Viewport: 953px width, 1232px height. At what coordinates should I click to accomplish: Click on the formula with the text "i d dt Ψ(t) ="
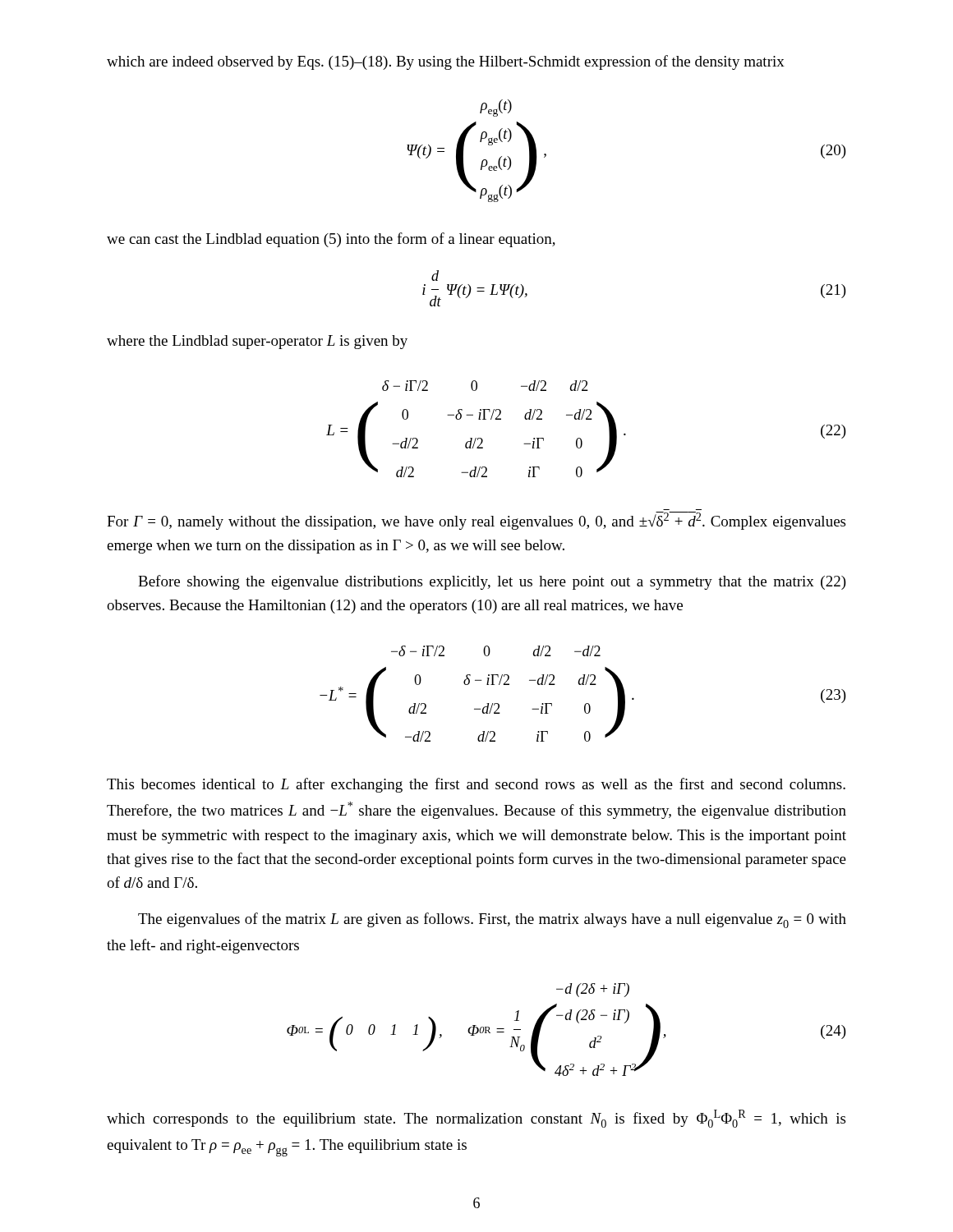click(x=435, y=276)
